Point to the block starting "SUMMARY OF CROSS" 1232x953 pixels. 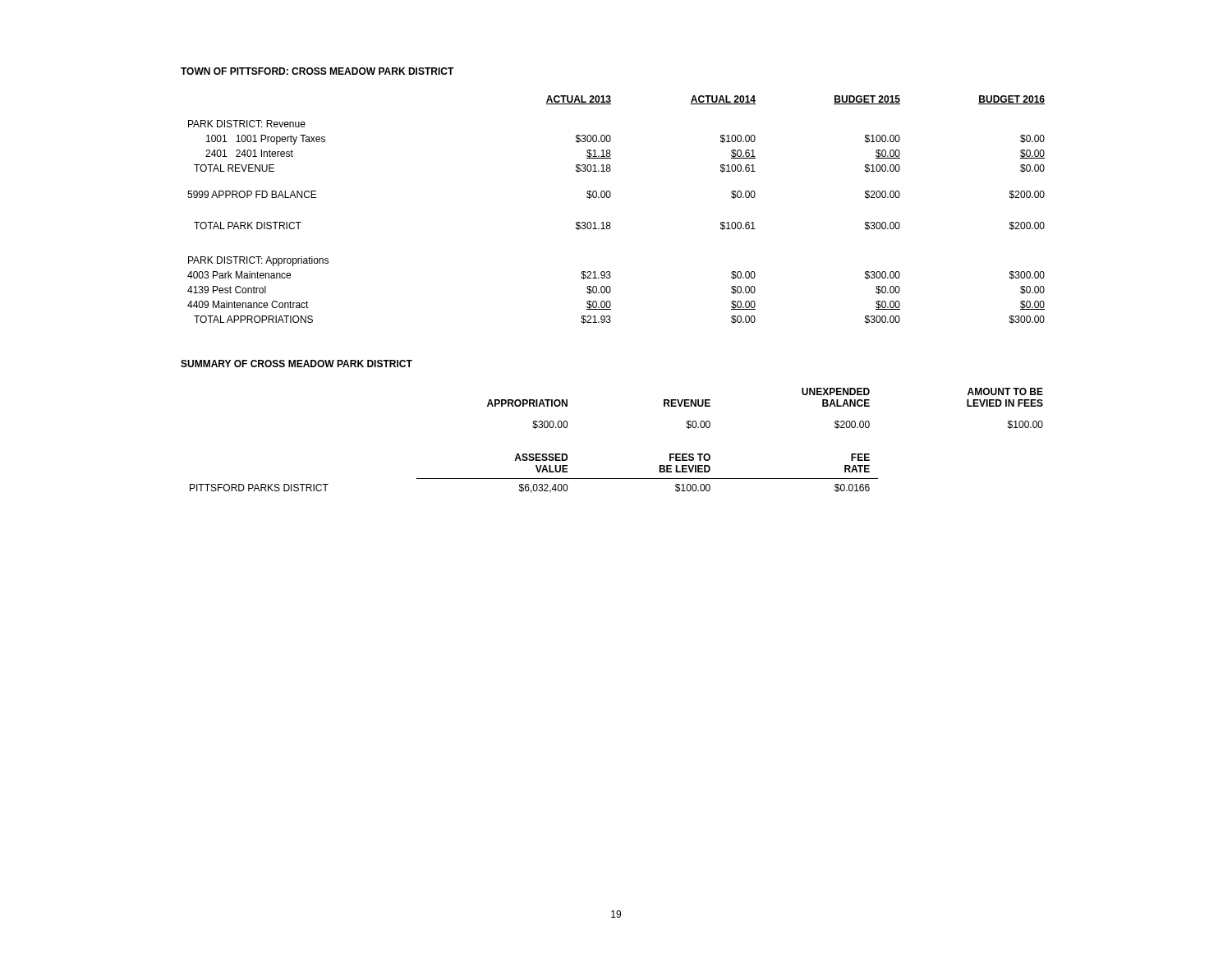click(x=296, y=364)
